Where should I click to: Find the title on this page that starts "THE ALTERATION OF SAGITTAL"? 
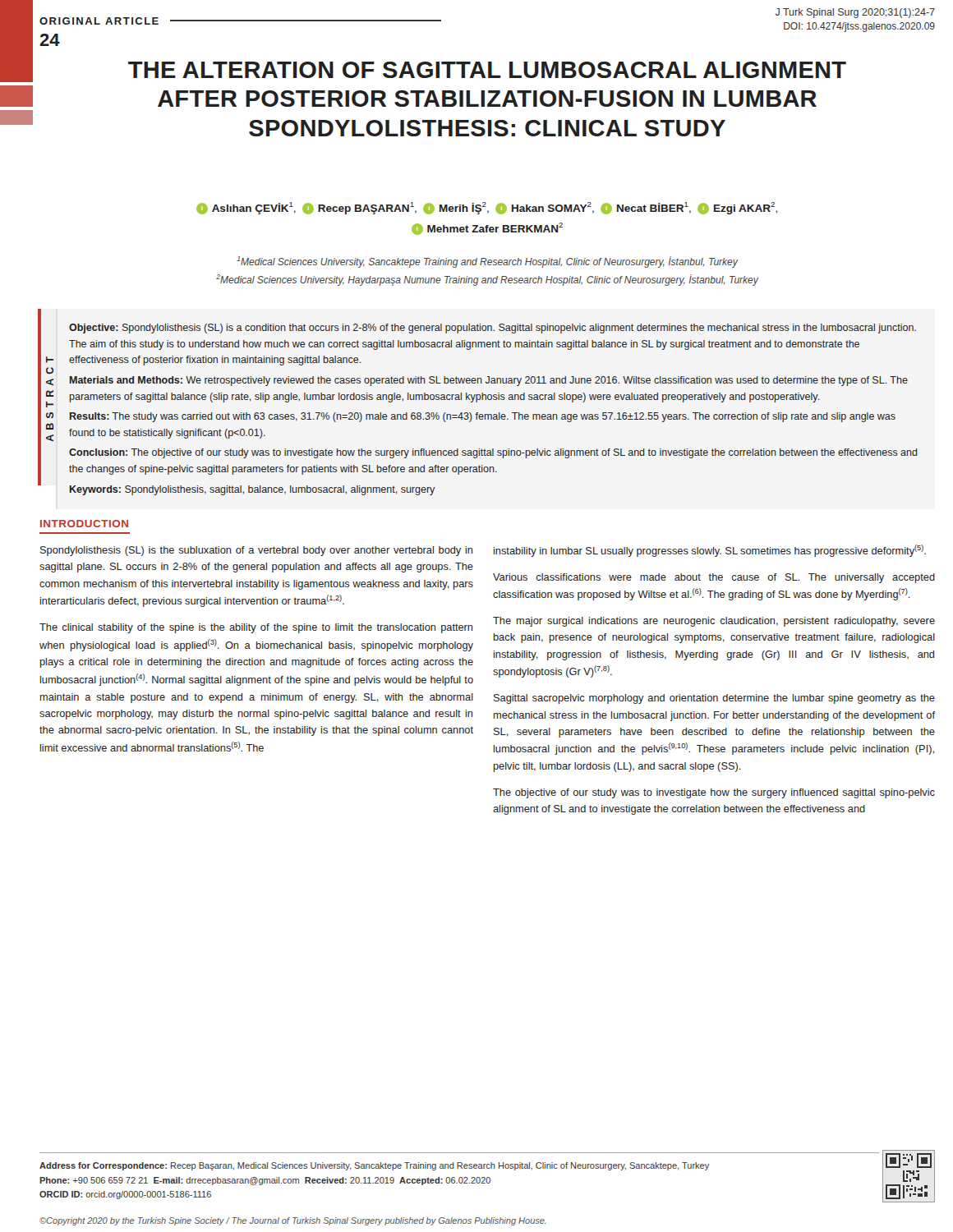point(487,99)
